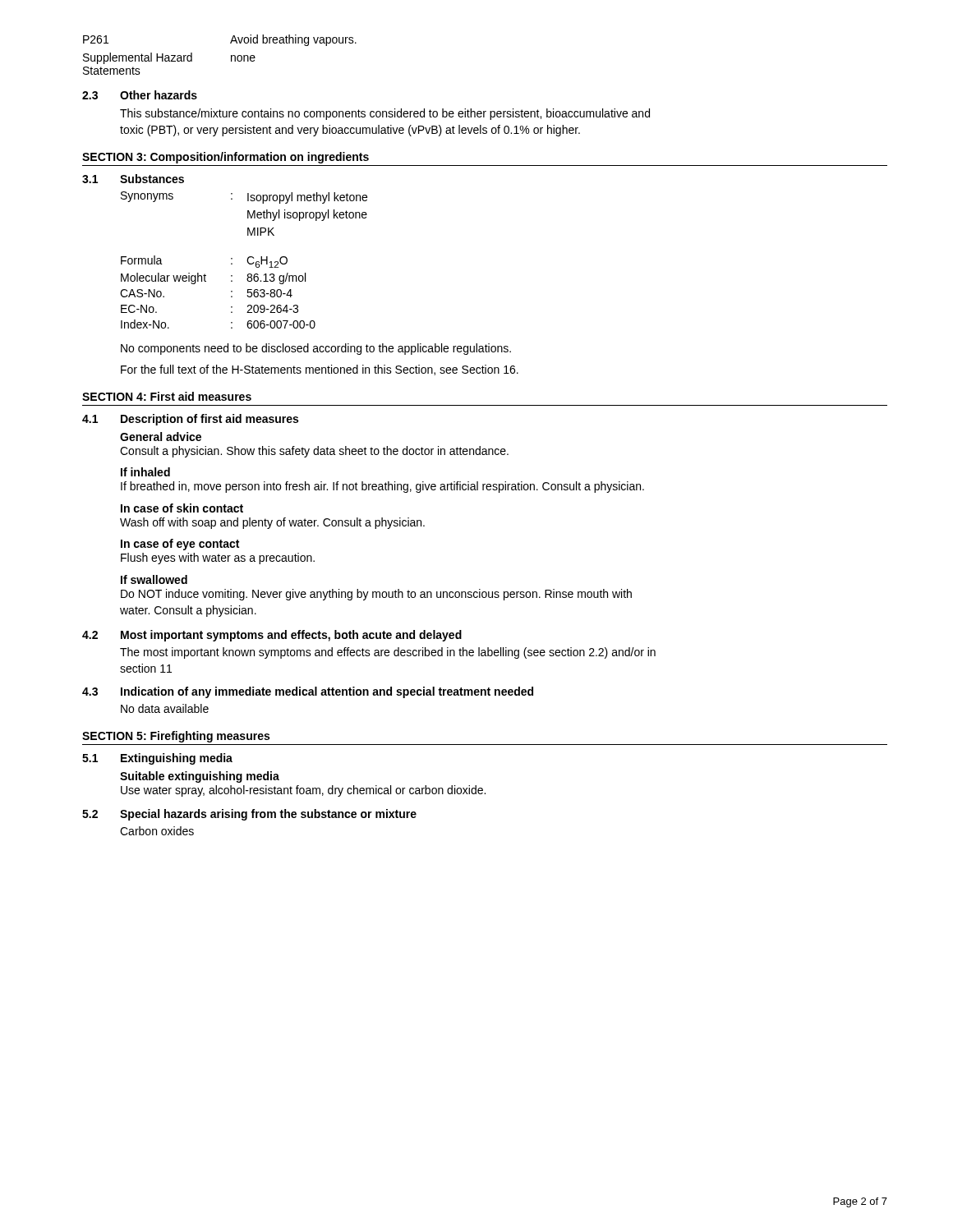Locate the passage starting "If inhaled If breathed in, move person"
Image resolution: width=953 pixels, height=1232 pixels.
504,480
